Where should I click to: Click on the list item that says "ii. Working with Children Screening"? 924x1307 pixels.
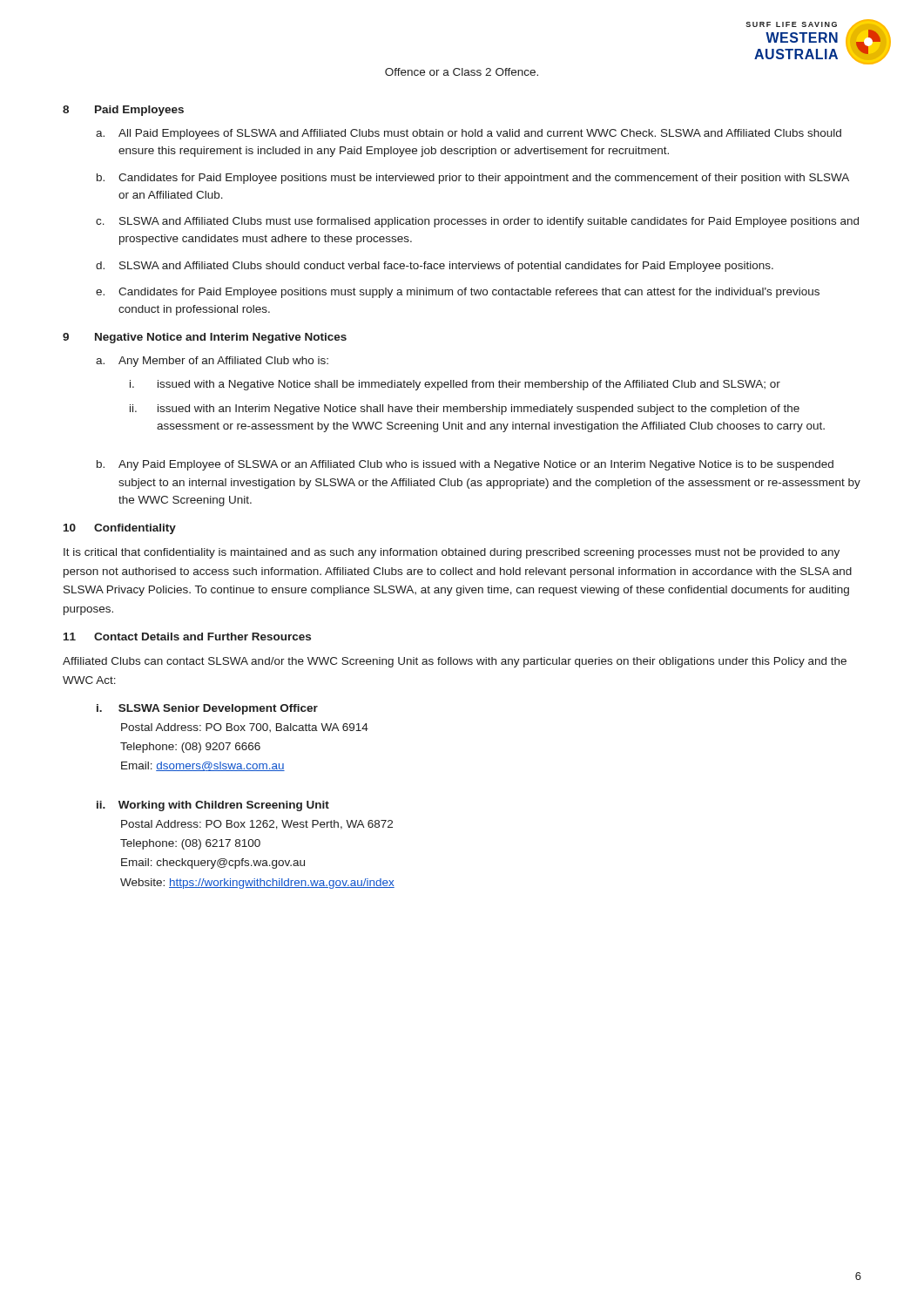[213, 806]
